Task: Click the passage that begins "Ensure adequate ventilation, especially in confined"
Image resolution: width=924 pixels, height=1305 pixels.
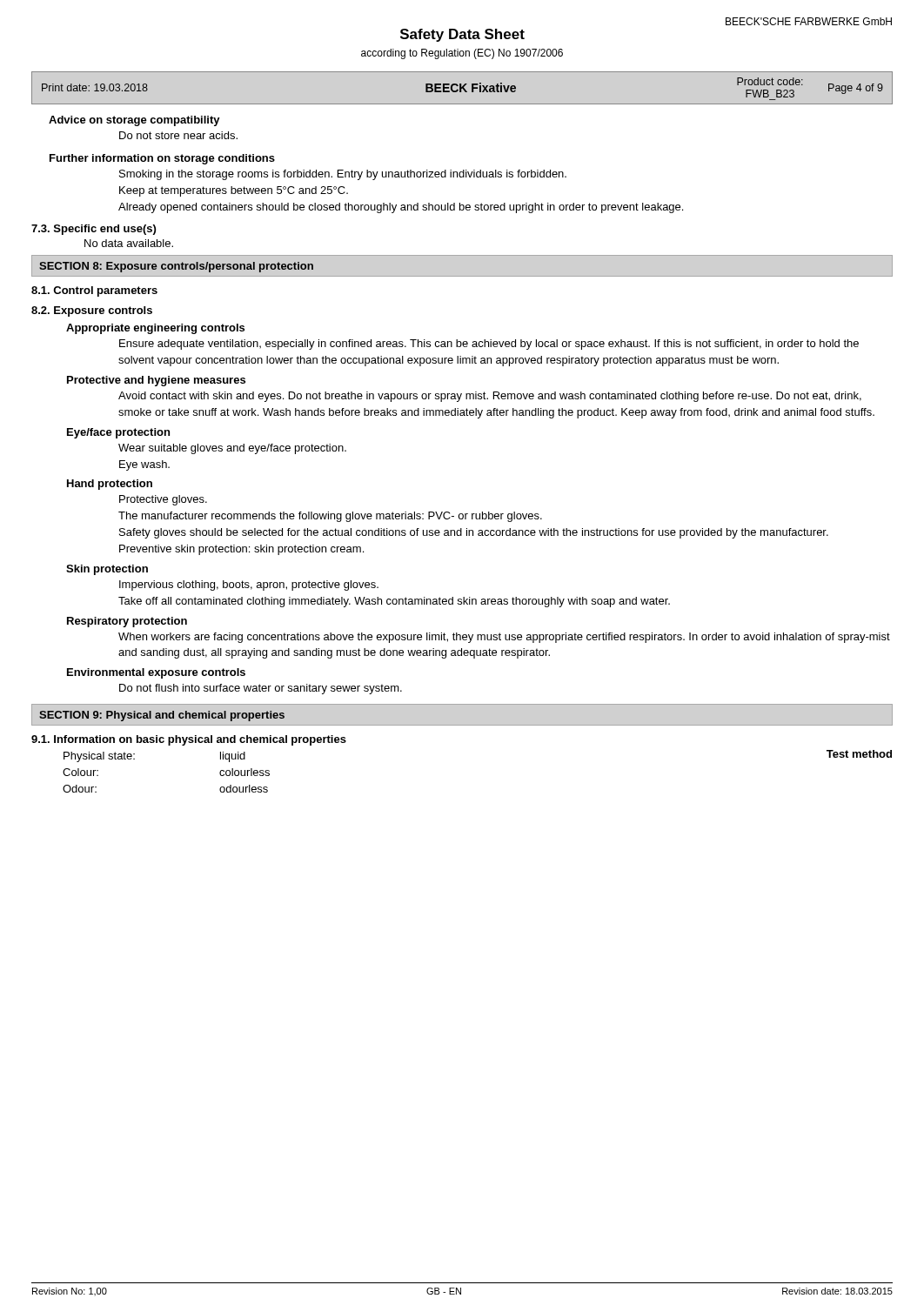Action: [x=489, y=352]
